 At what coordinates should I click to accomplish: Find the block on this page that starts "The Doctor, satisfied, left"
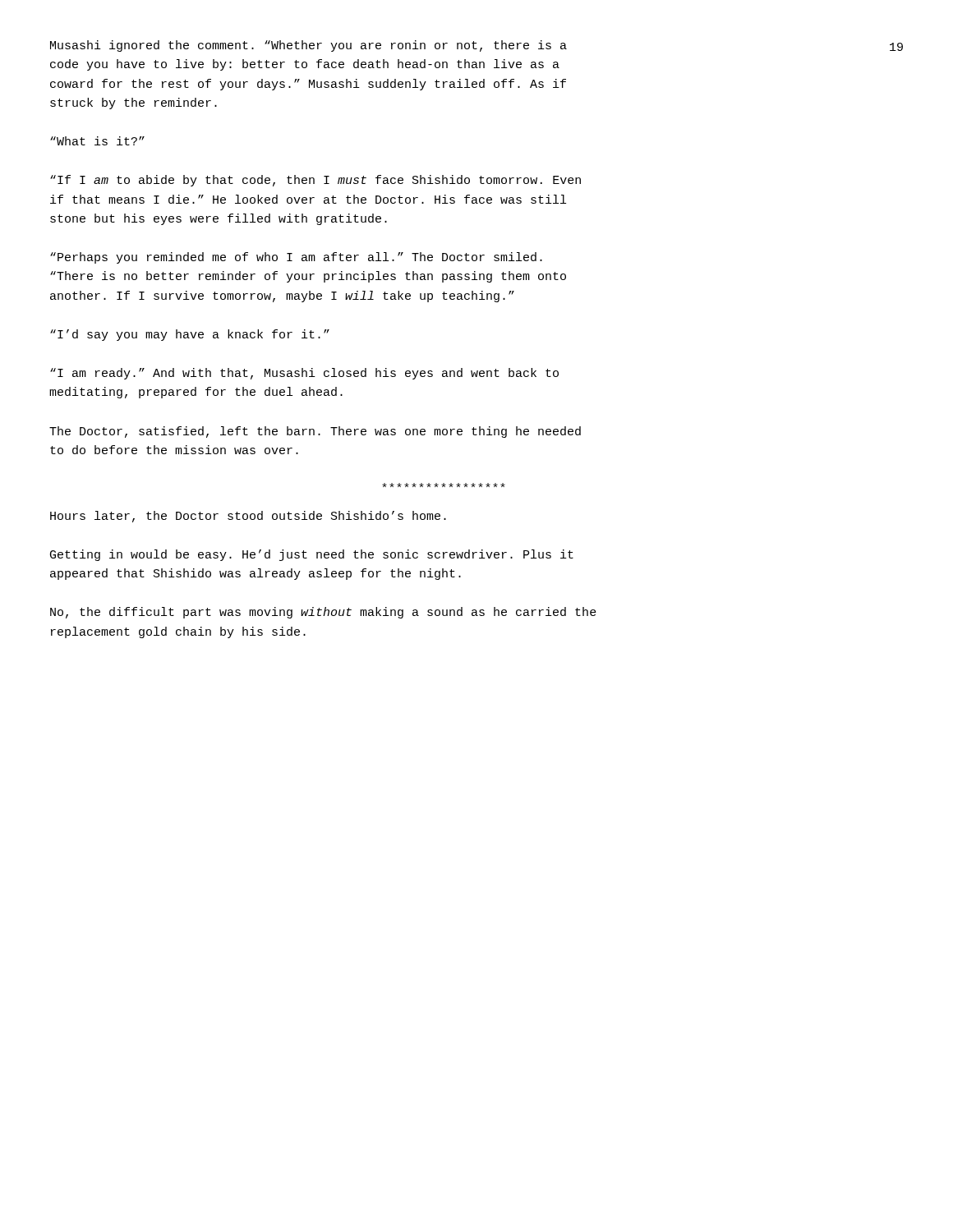315,442
